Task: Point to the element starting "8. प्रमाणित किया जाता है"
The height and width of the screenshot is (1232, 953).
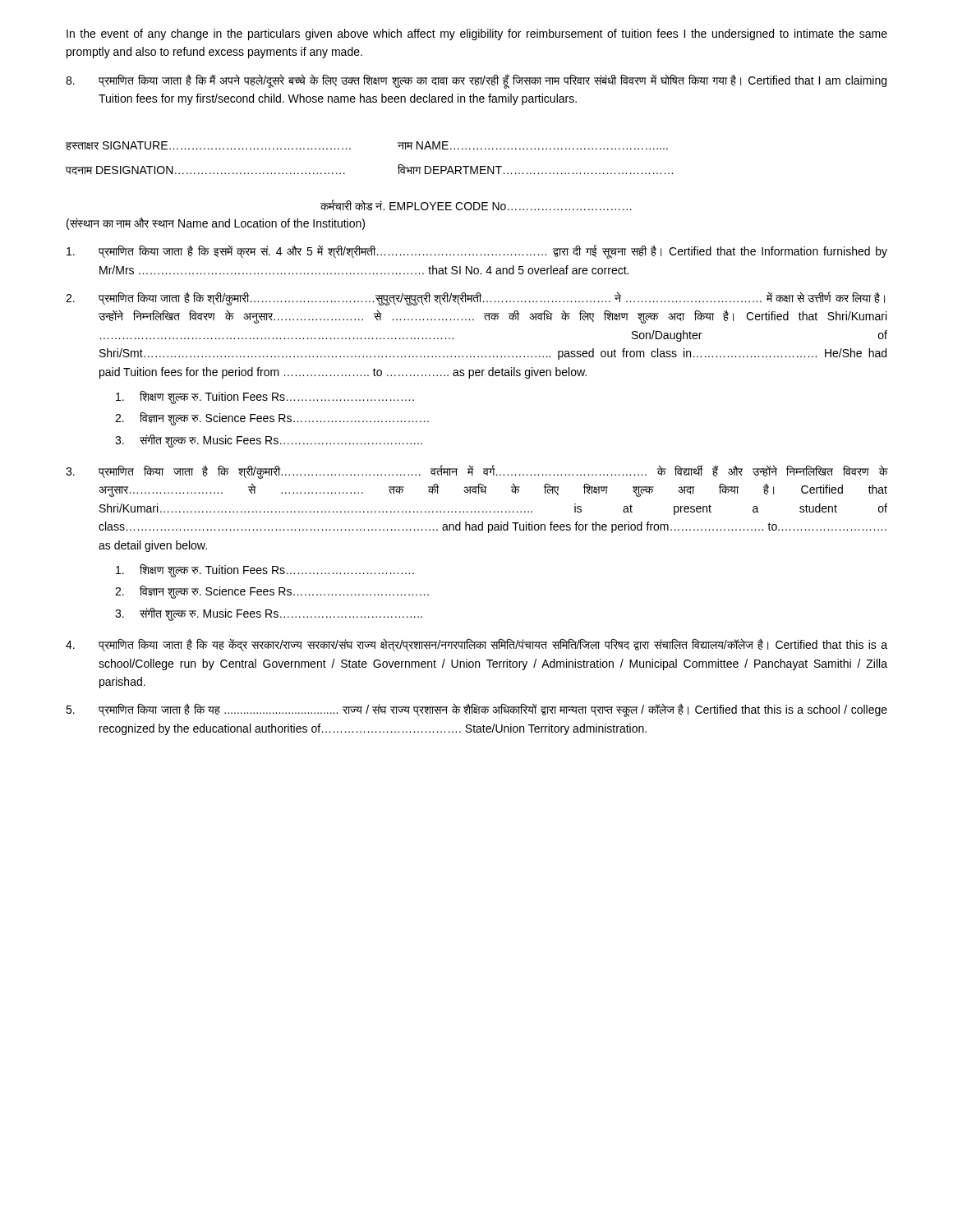Action: click(x=476, y=90)
